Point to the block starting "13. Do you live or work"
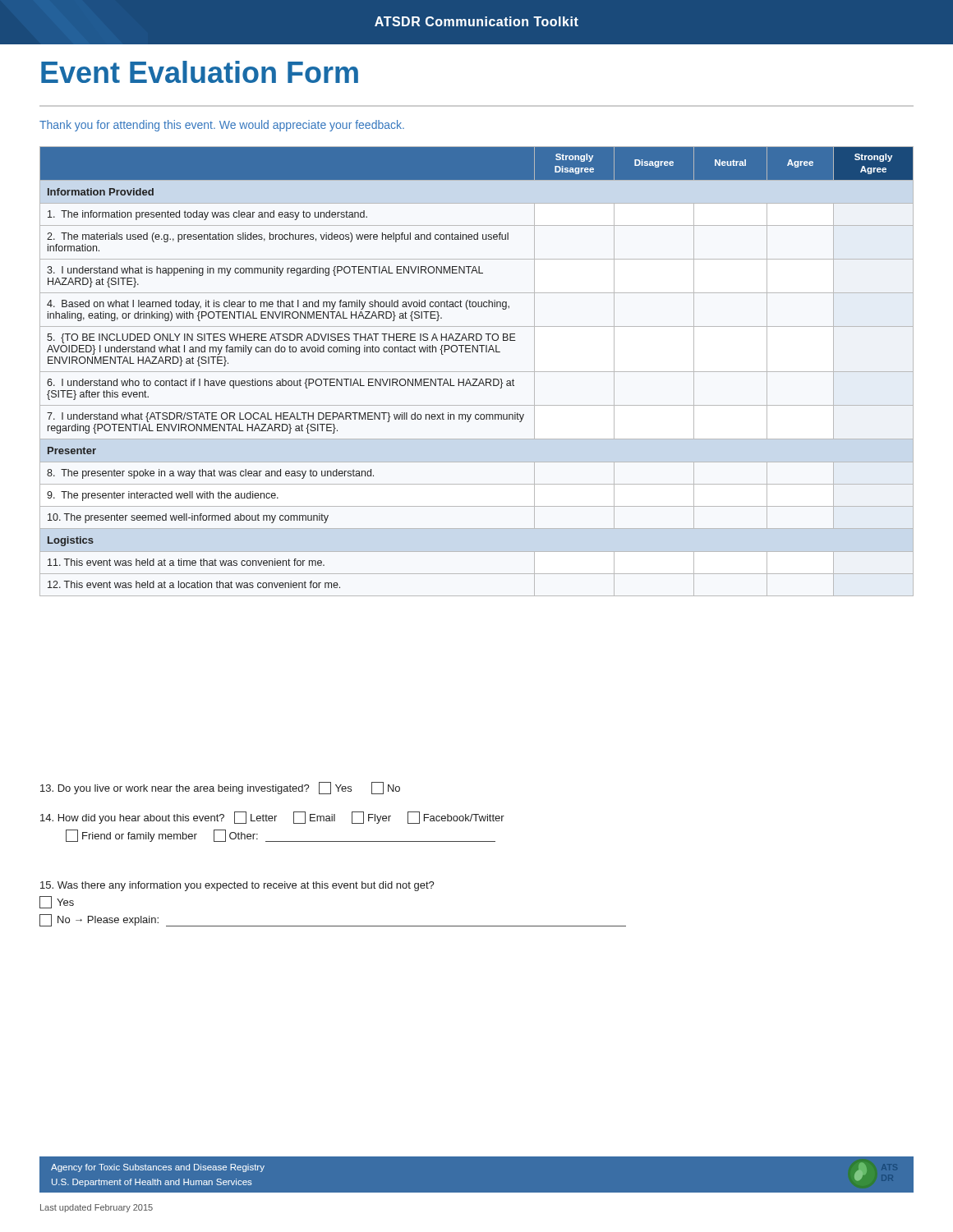Image resolution: width=953 pixels, height=1232 pixels. (x=220, y=788)
